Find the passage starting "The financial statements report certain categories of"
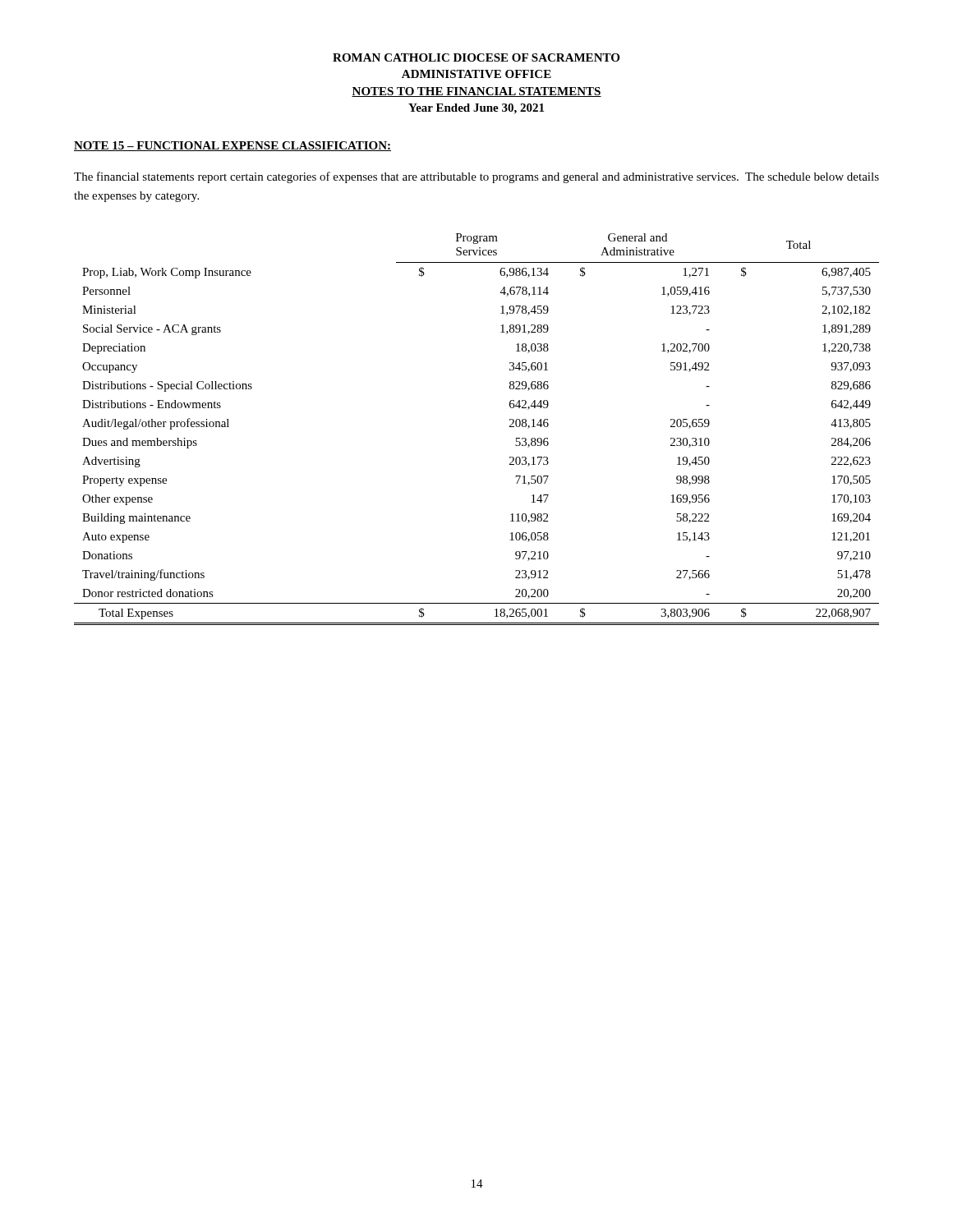The height and width of the screenshot is (1232, 953). [476, 186]
